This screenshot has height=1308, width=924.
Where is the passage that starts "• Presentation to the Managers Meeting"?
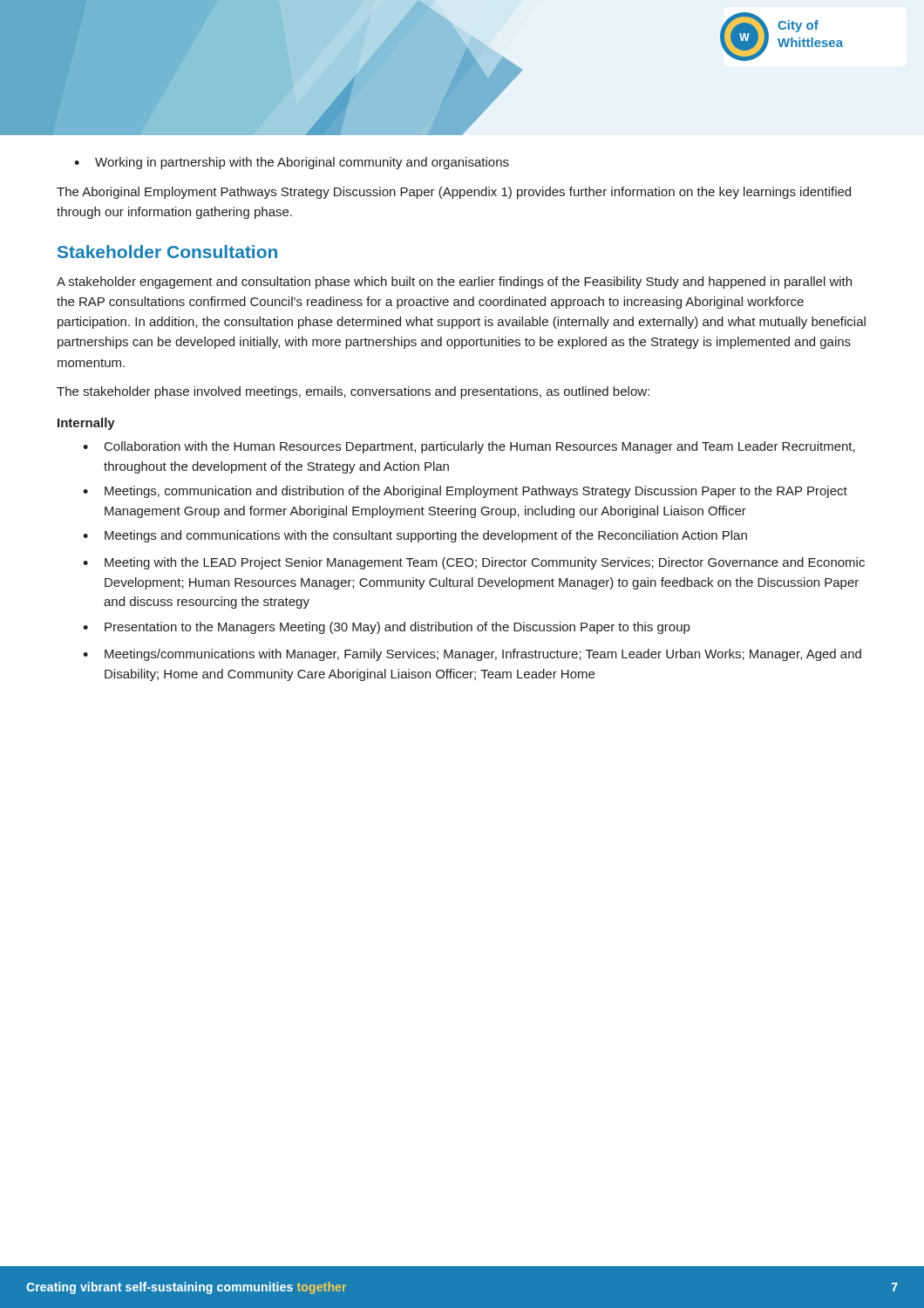(387, 628)
